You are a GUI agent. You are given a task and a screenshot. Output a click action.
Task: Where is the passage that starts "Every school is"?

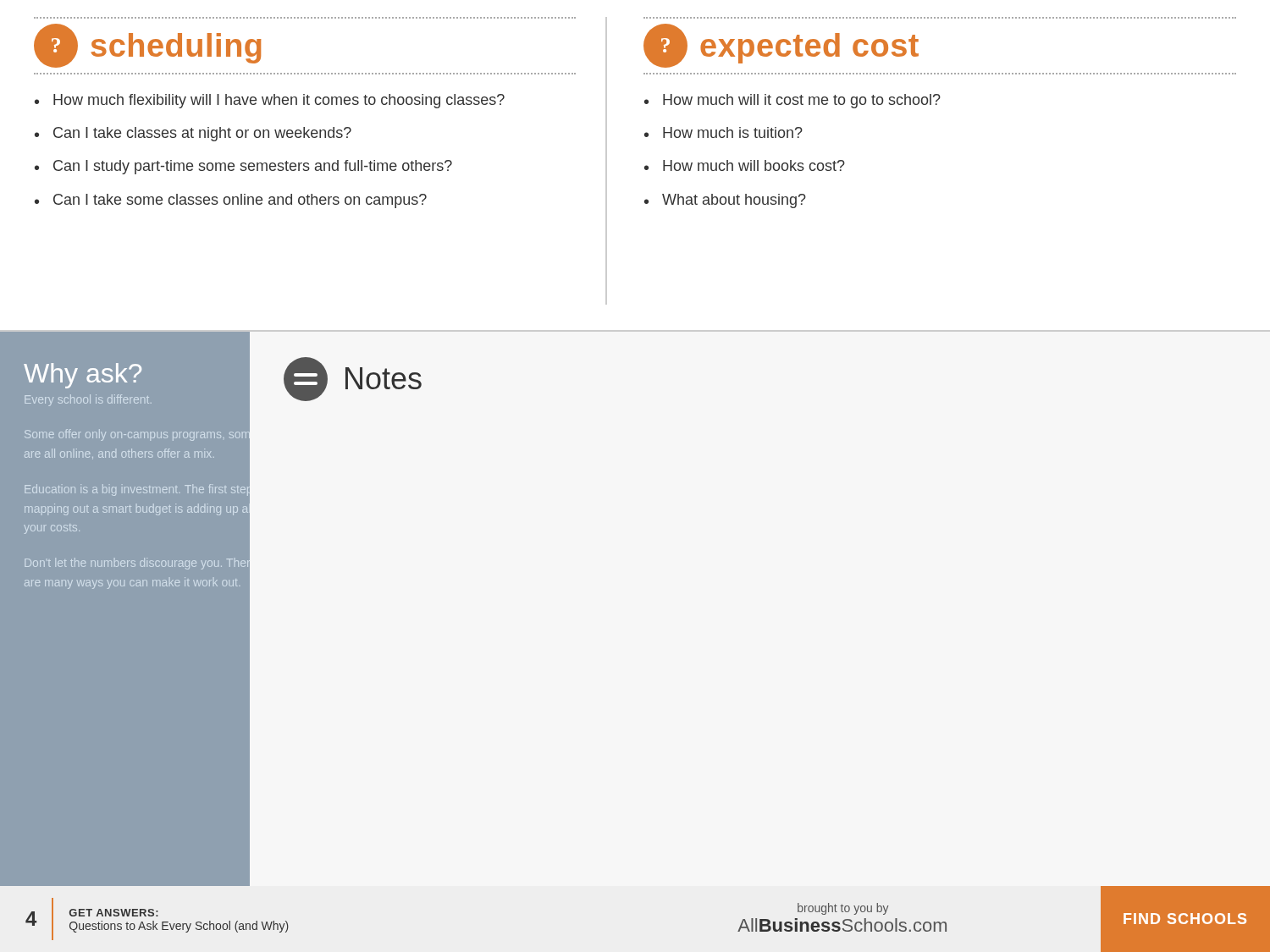click(88, 400)
